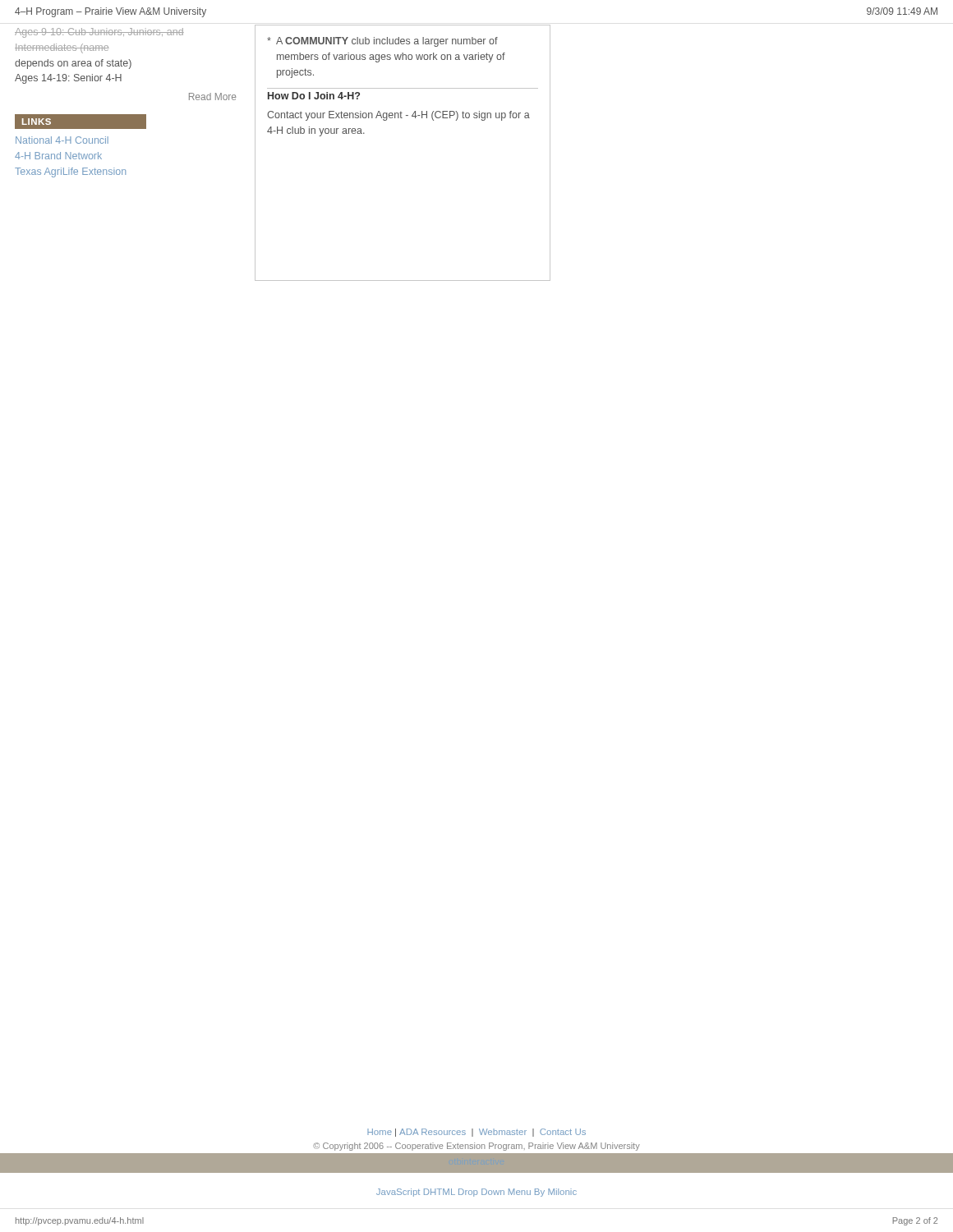Find the element starting "Ages 9-10: Cub Juniors, Juniors,"

coord(99,55)
